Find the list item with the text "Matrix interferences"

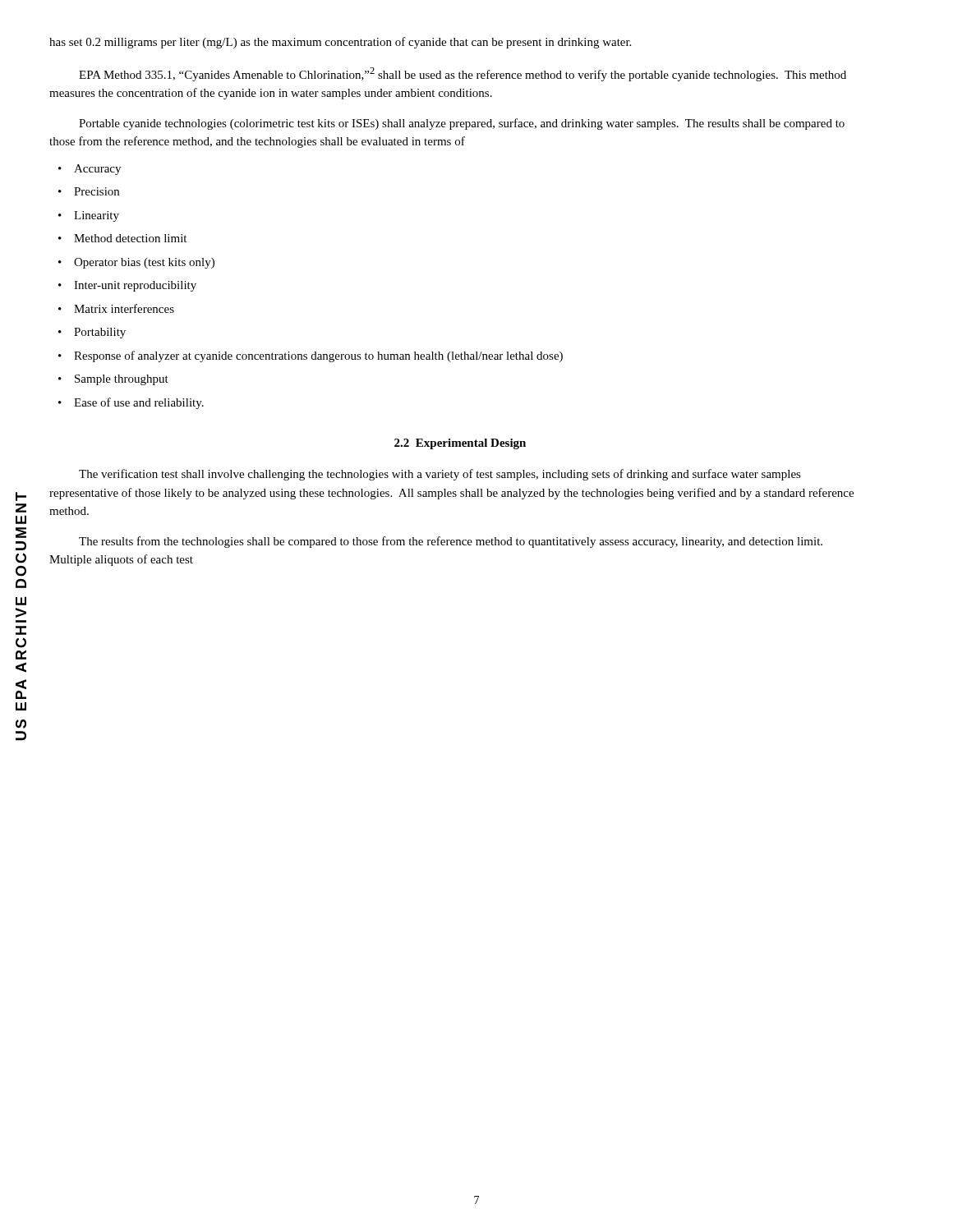116,308
